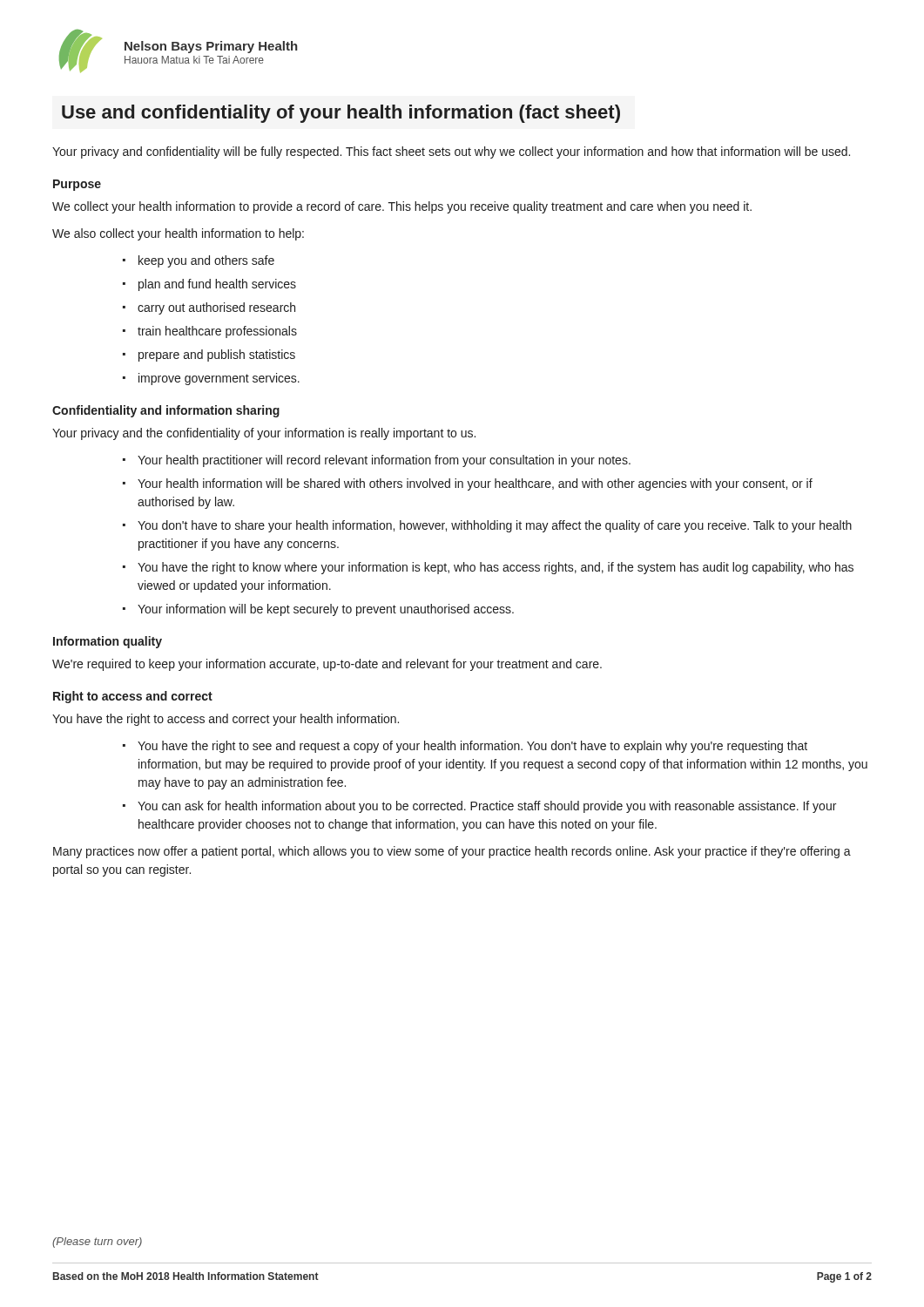
Task: Click on the text starting "We also collect your health information to"
Action: 179,233
